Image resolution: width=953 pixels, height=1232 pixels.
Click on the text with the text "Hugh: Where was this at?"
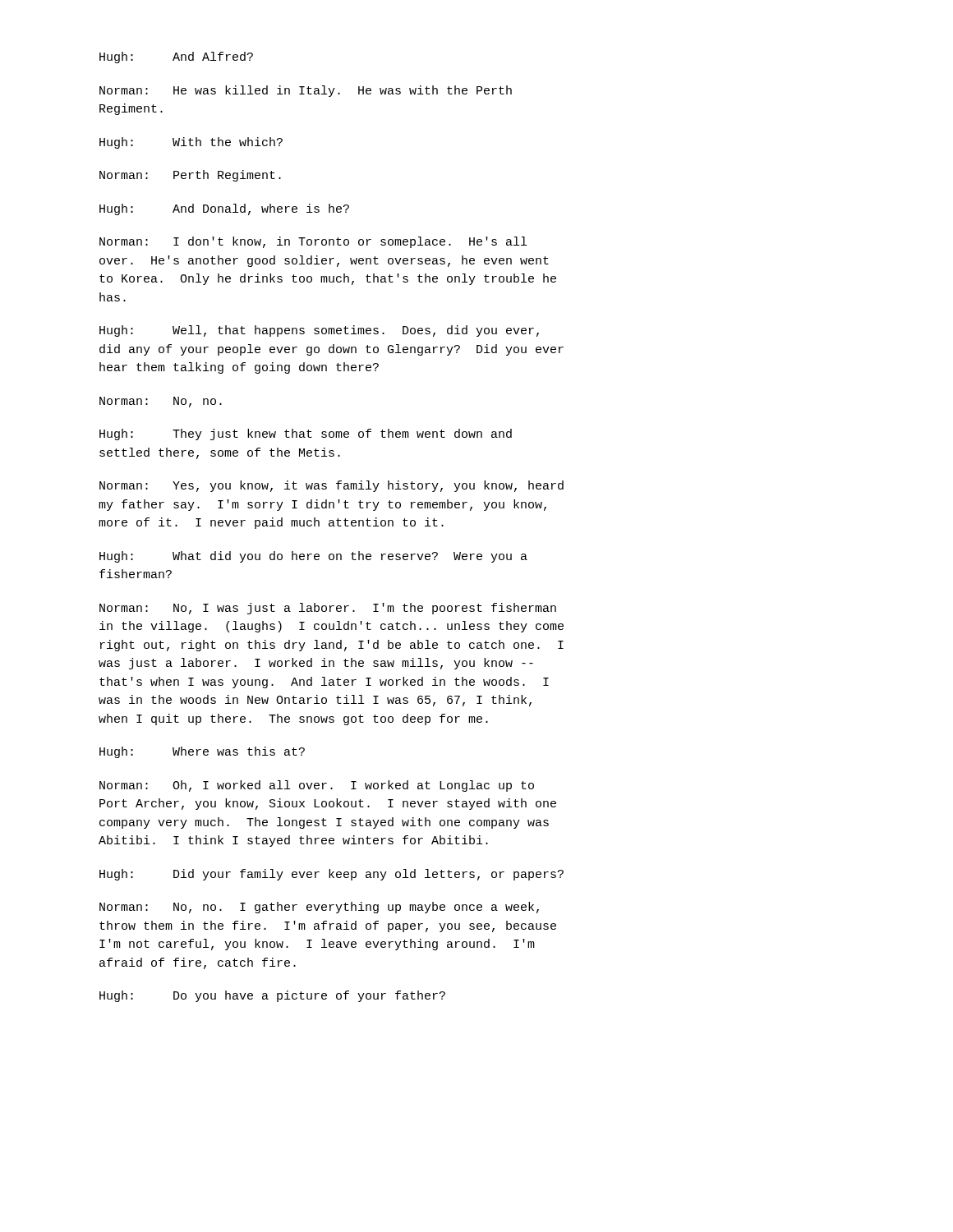coord(202,753)
